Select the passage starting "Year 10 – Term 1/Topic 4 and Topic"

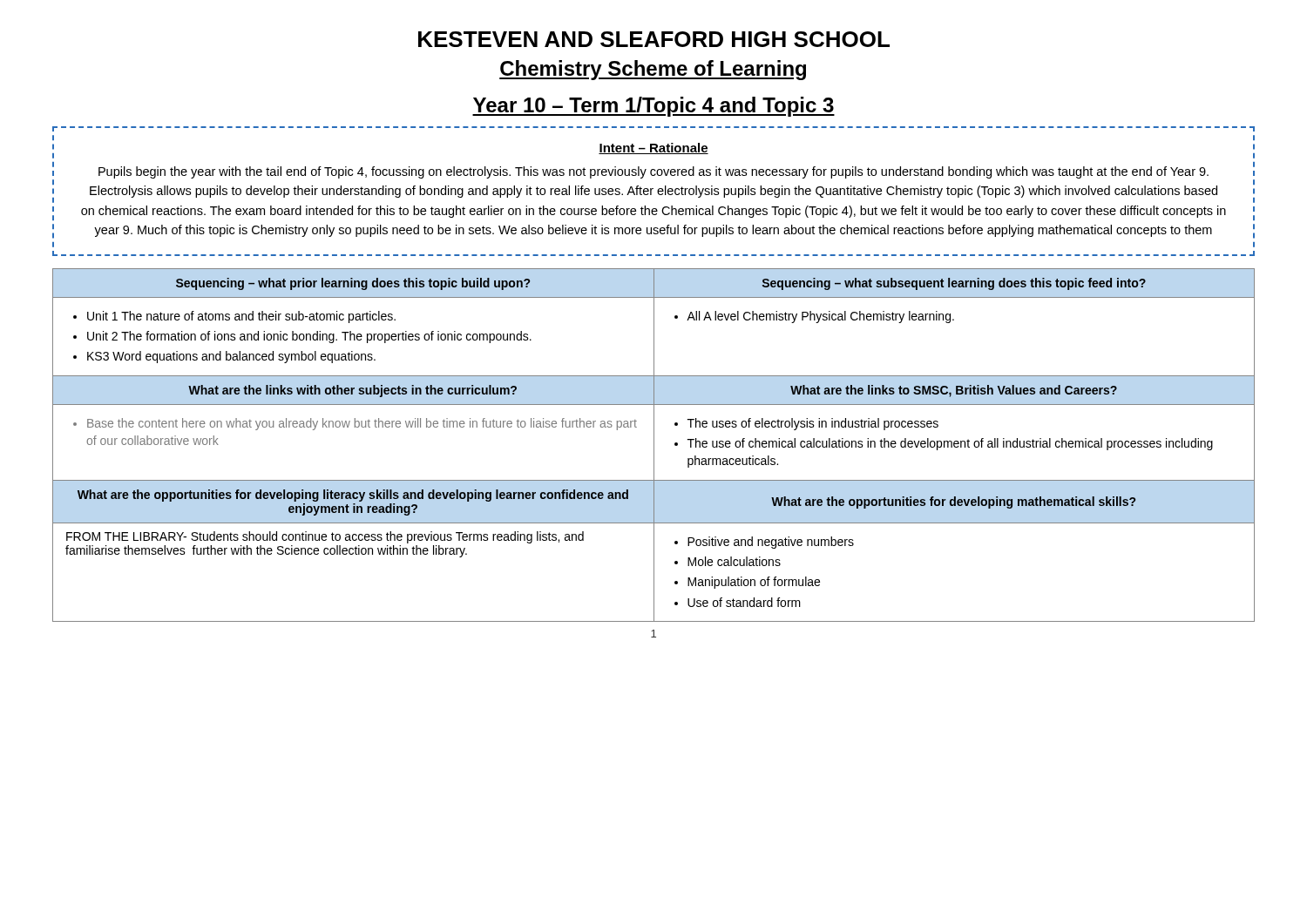[x=654, y=105]
